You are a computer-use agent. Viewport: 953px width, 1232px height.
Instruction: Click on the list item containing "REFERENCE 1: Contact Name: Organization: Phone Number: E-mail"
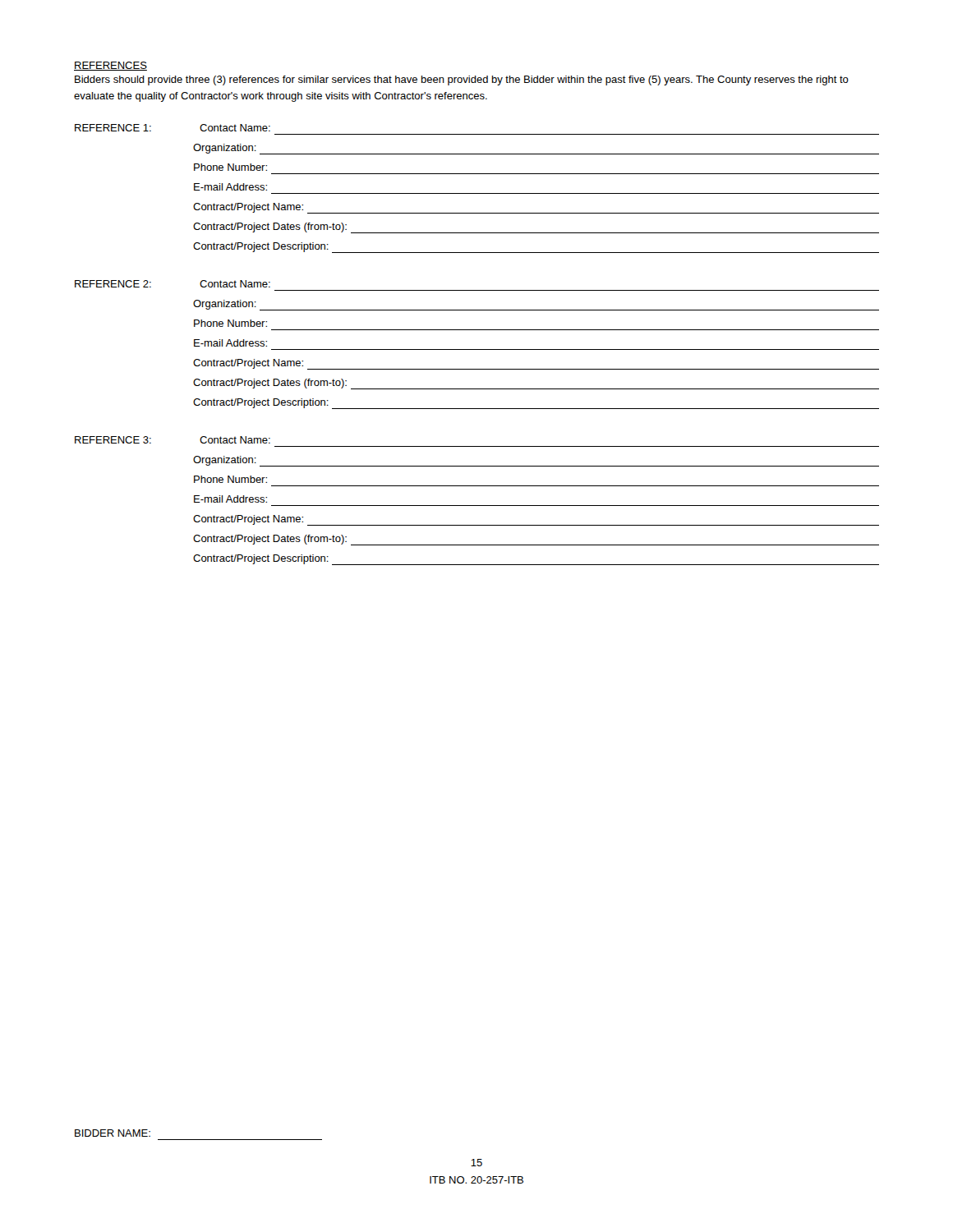pos(476,187)
